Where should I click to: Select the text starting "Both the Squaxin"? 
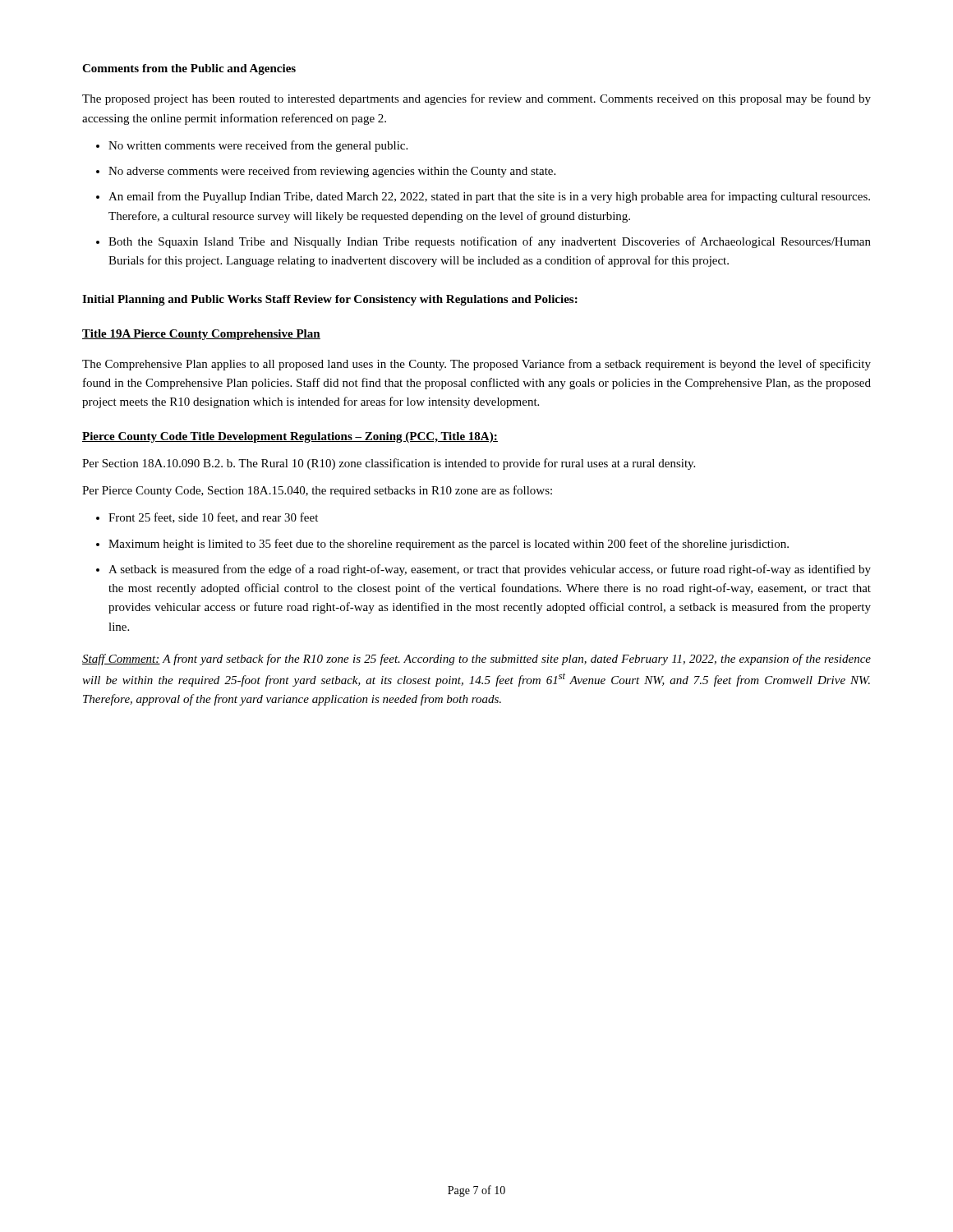tap(490, 251)
